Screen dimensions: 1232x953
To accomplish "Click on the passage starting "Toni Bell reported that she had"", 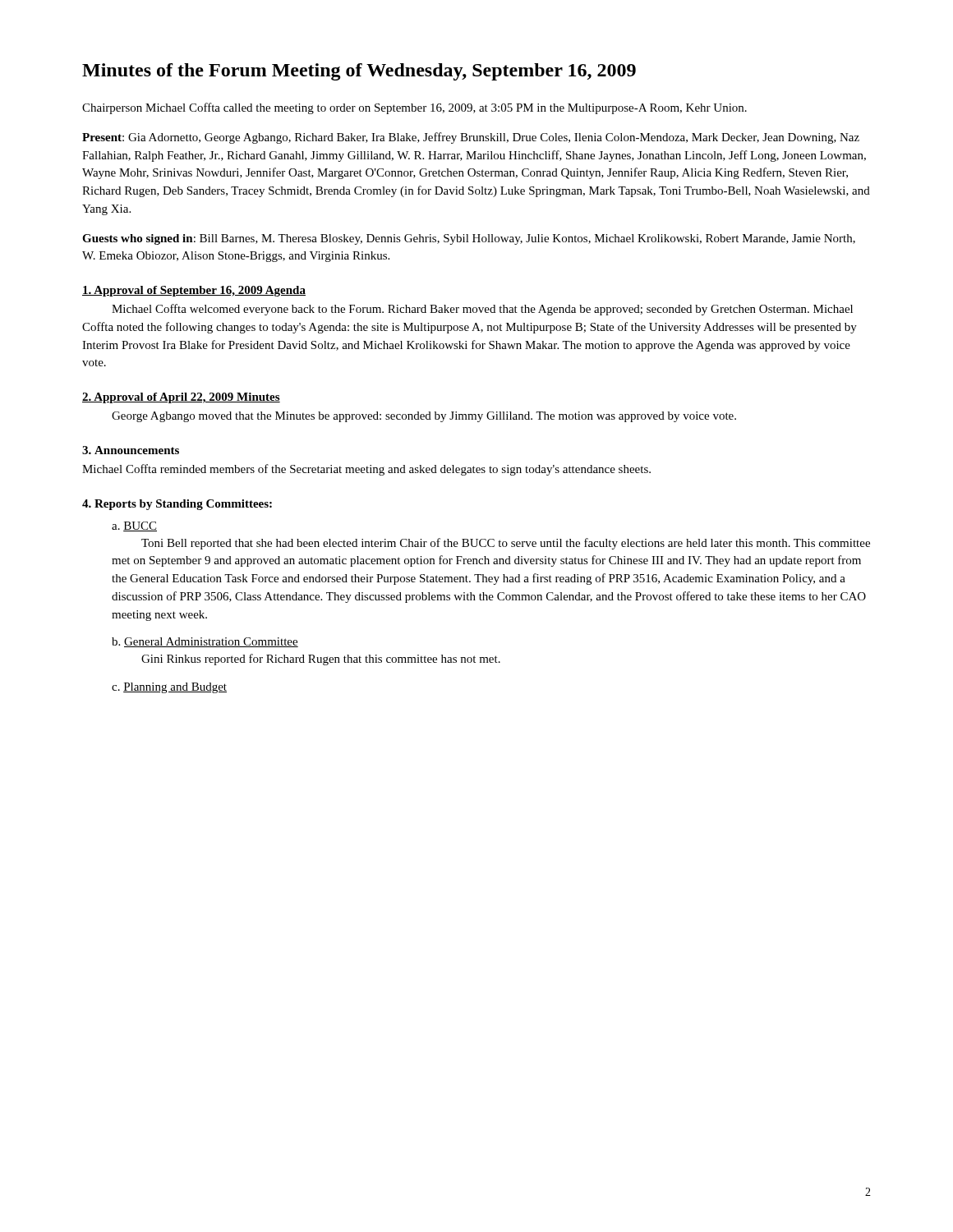I will (491, 578).
